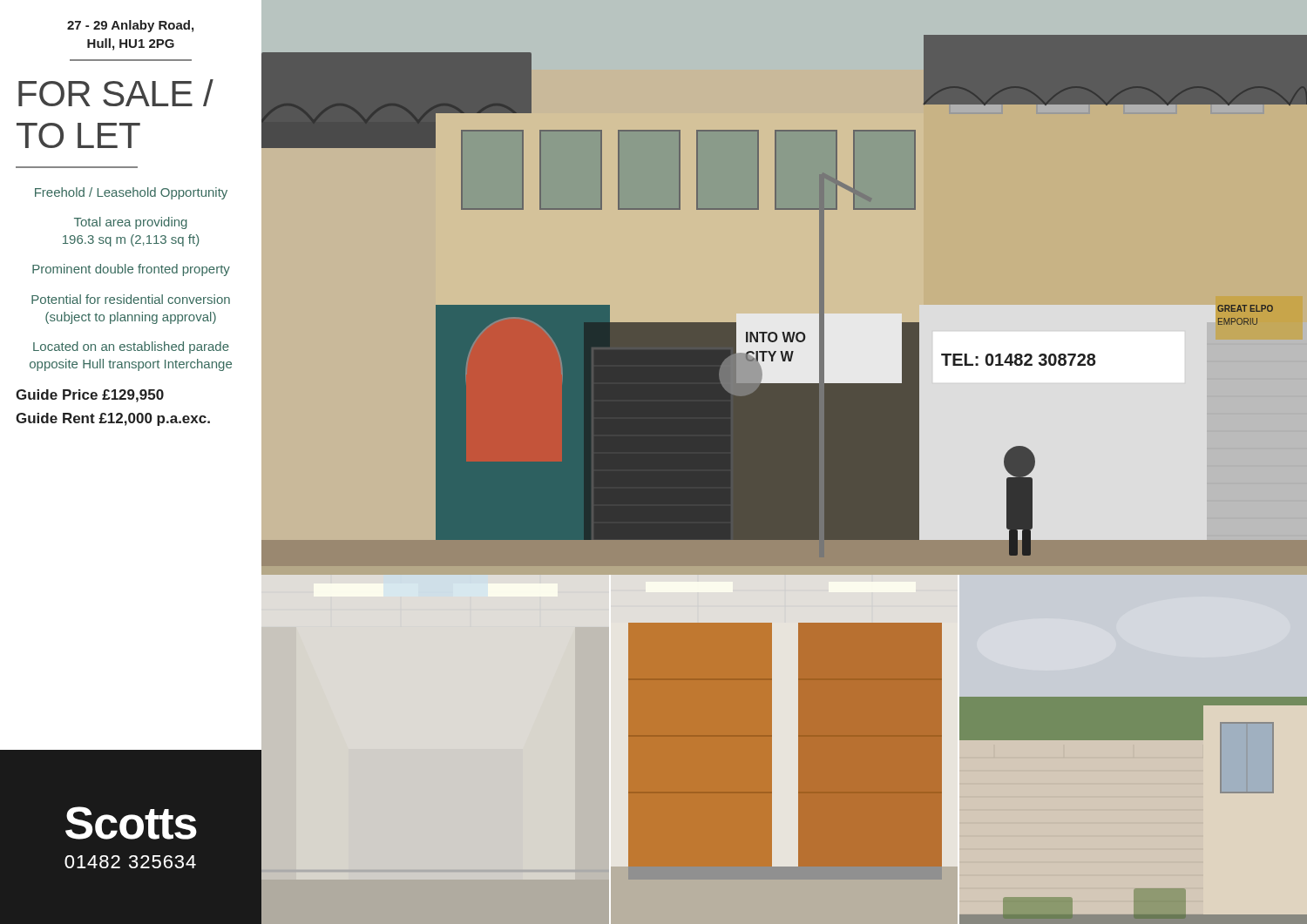Find the text that reads "Scotts 01482 325634"

pyautogui.click(x=131, y=836)
